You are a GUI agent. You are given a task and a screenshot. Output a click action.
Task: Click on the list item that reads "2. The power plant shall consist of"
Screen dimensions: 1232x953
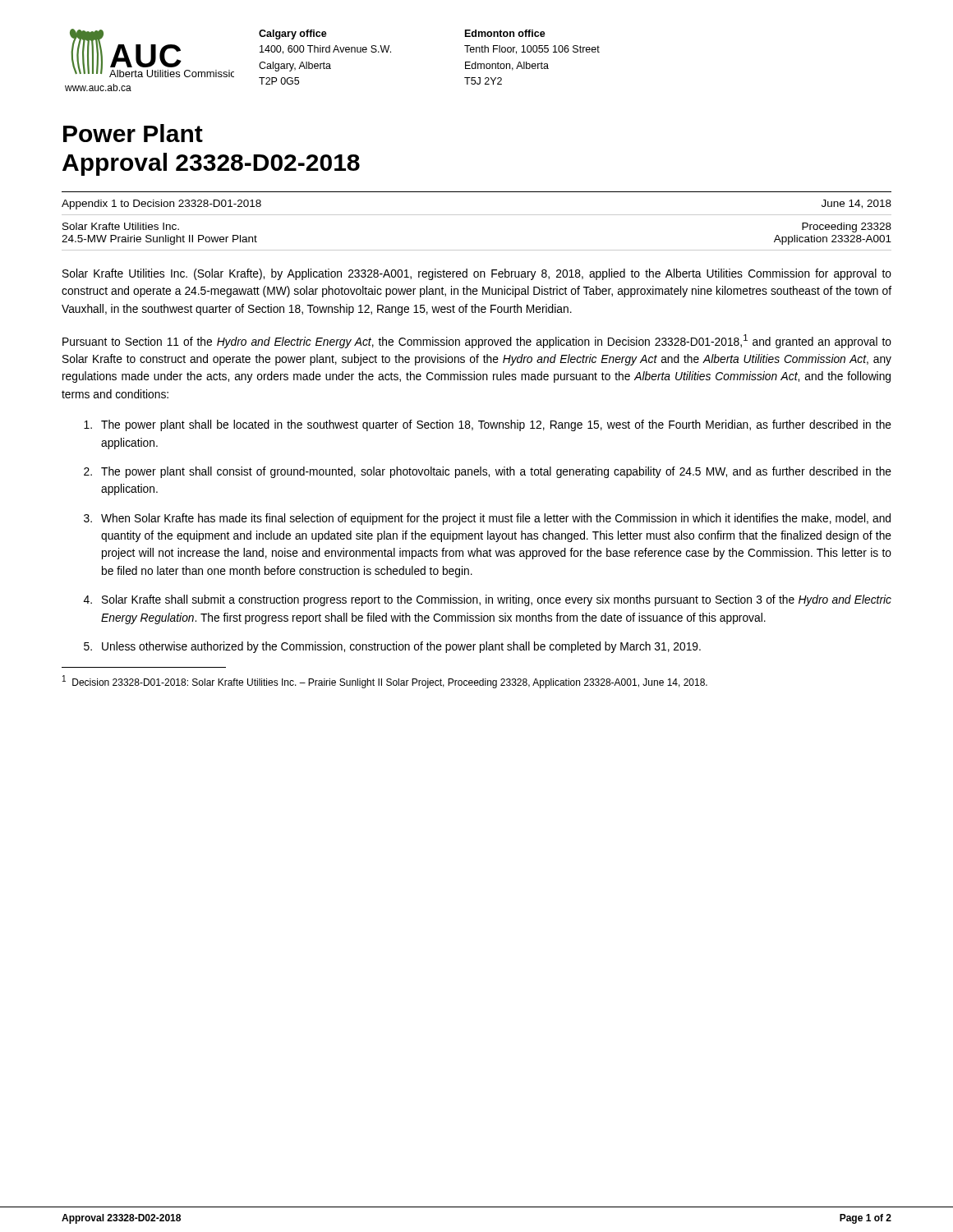pyautogui.click(x=476, y=481)
